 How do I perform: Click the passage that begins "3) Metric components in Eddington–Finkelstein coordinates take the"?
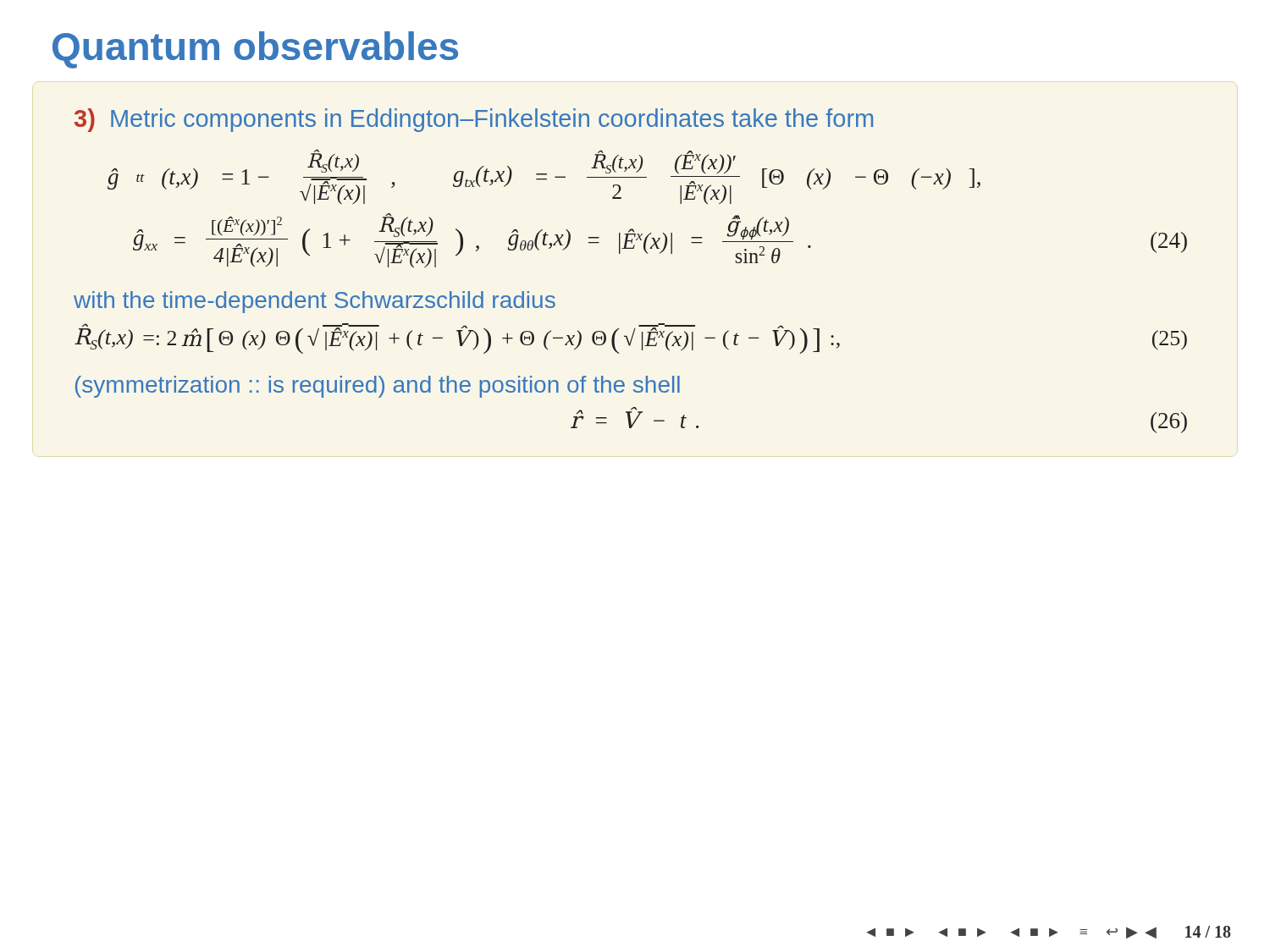click(474, 118)
